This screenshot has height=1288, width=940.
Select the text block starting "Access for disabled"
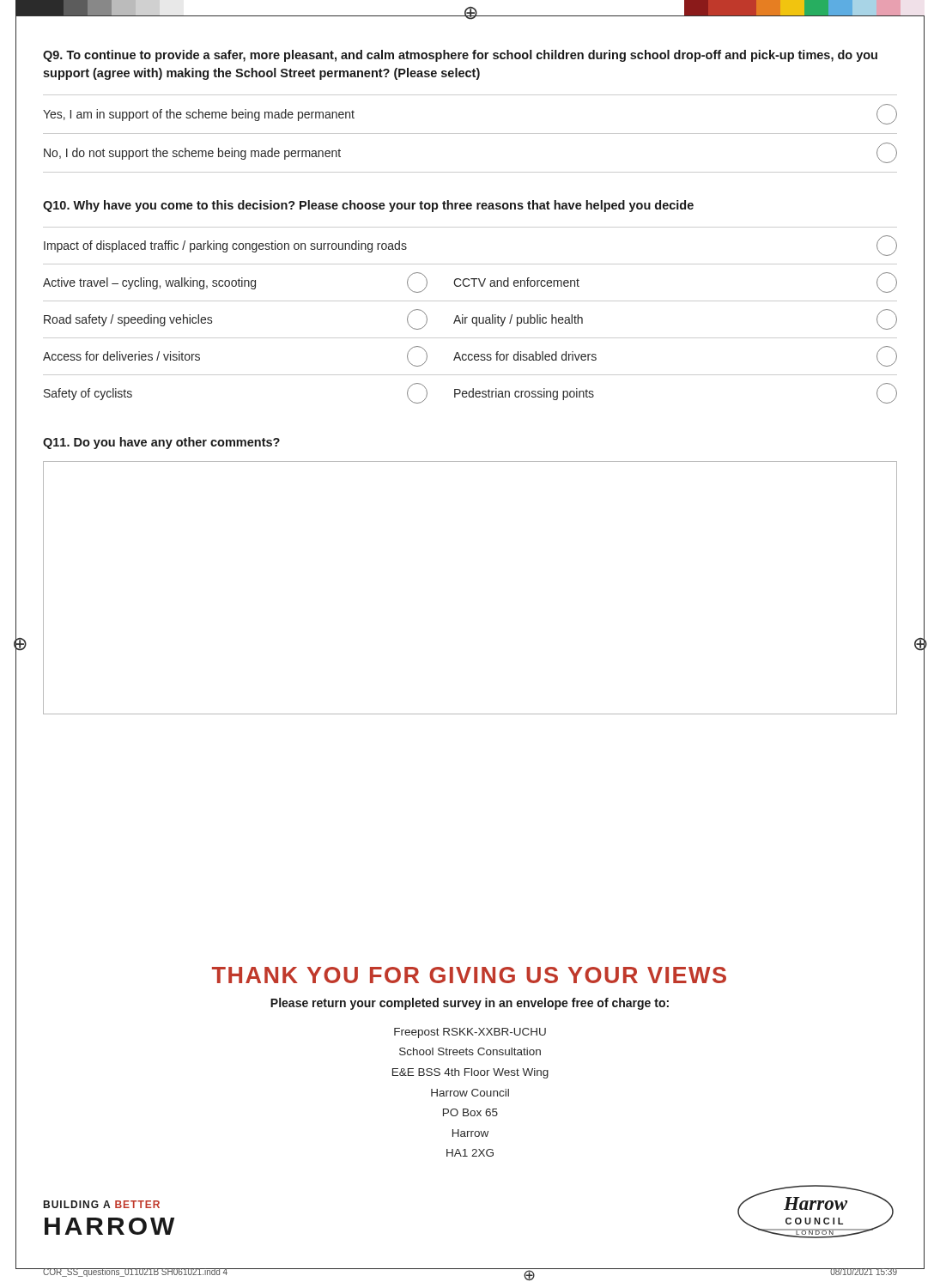(525, 356)
